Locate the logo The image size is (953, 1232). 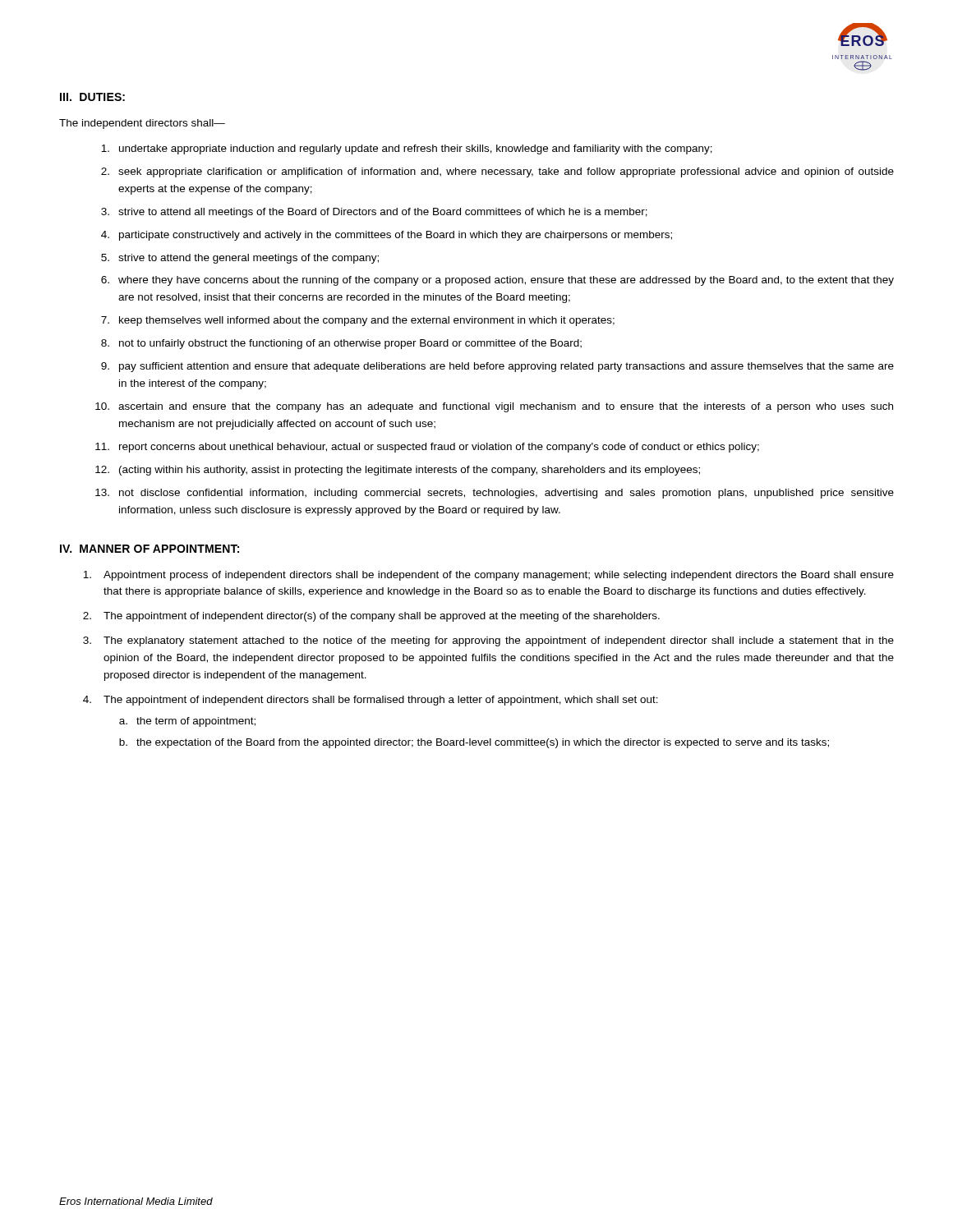[863, 52]
